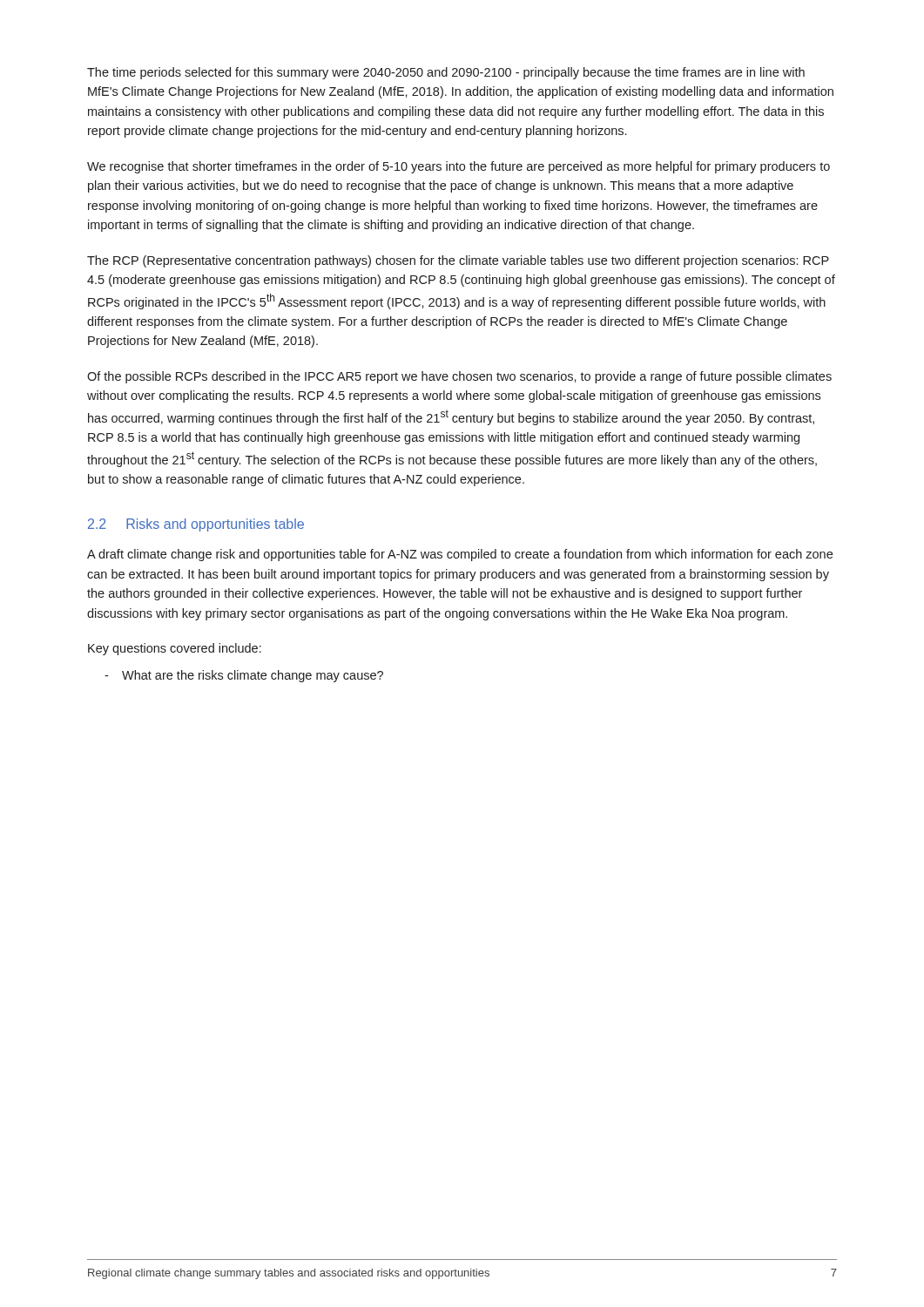Locate the text "Key questions covered include:"
Viewport: 924px width, 1307px height.
[174, 648]
